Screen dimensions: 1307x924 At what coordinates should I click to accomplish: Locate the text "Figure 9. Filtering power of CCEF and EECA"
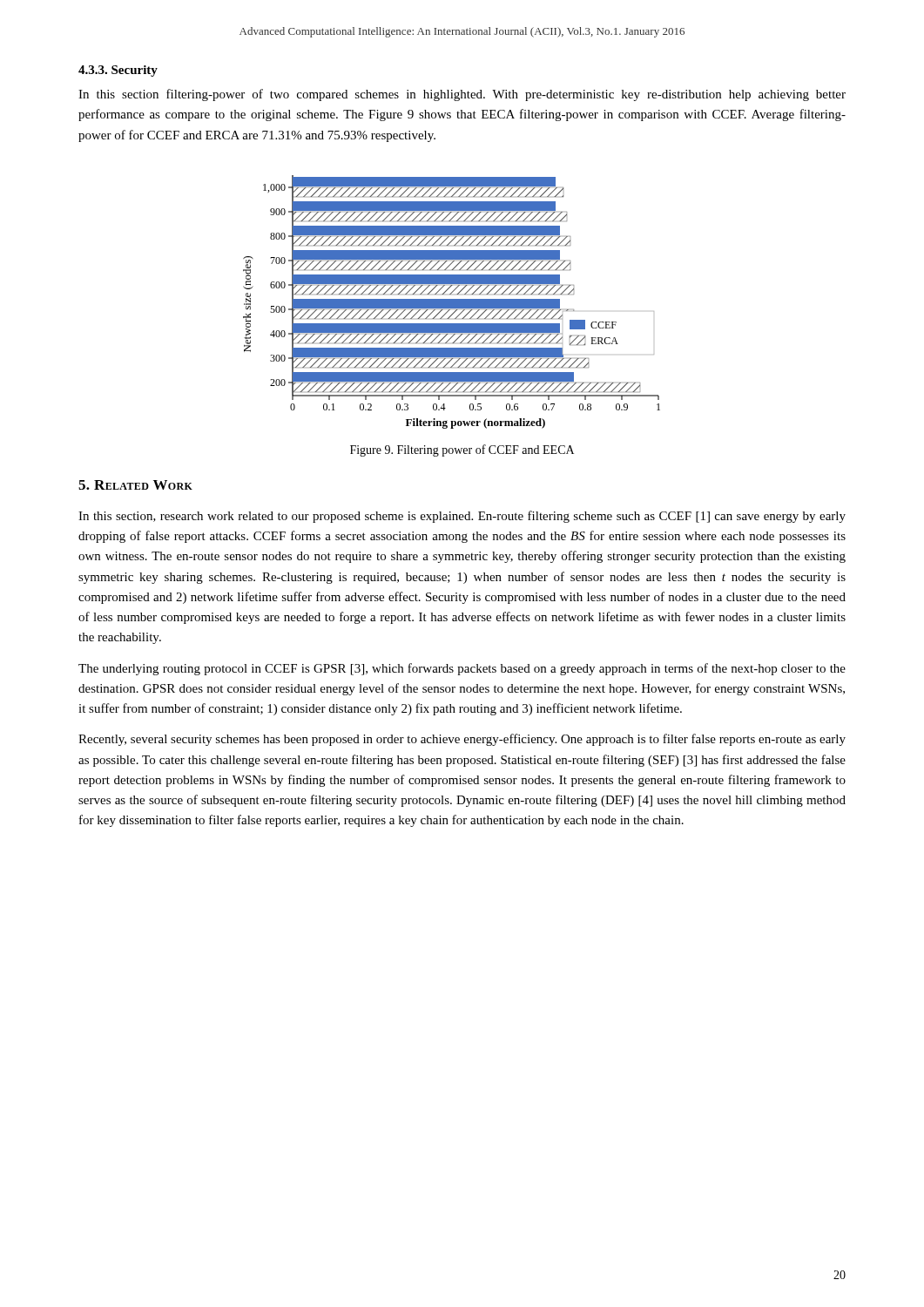point(462,450)
